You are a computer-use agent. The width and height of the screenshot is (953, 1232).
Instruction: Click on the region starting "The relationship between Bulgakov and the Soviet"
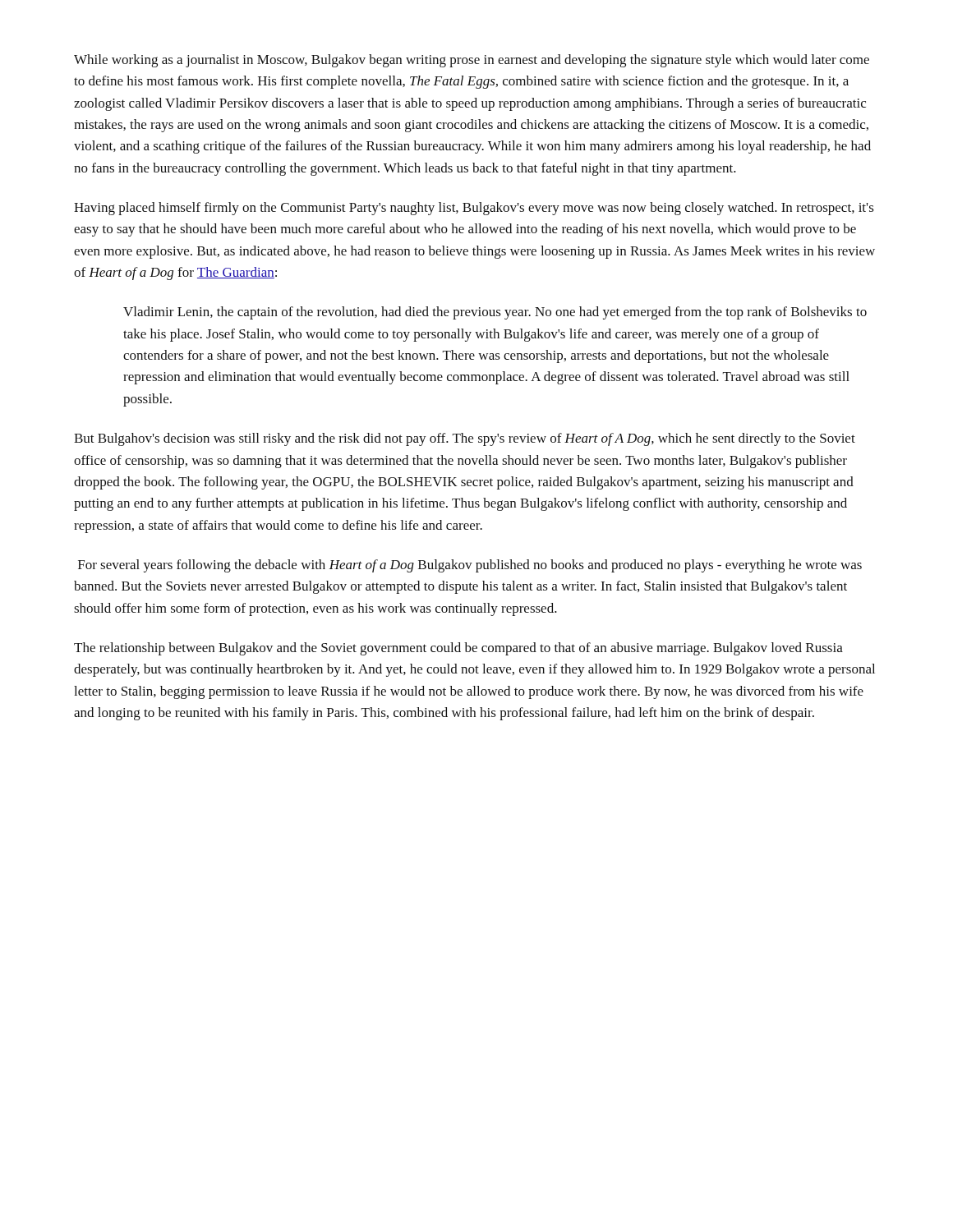pyautogui.click(x=475, y=680)
